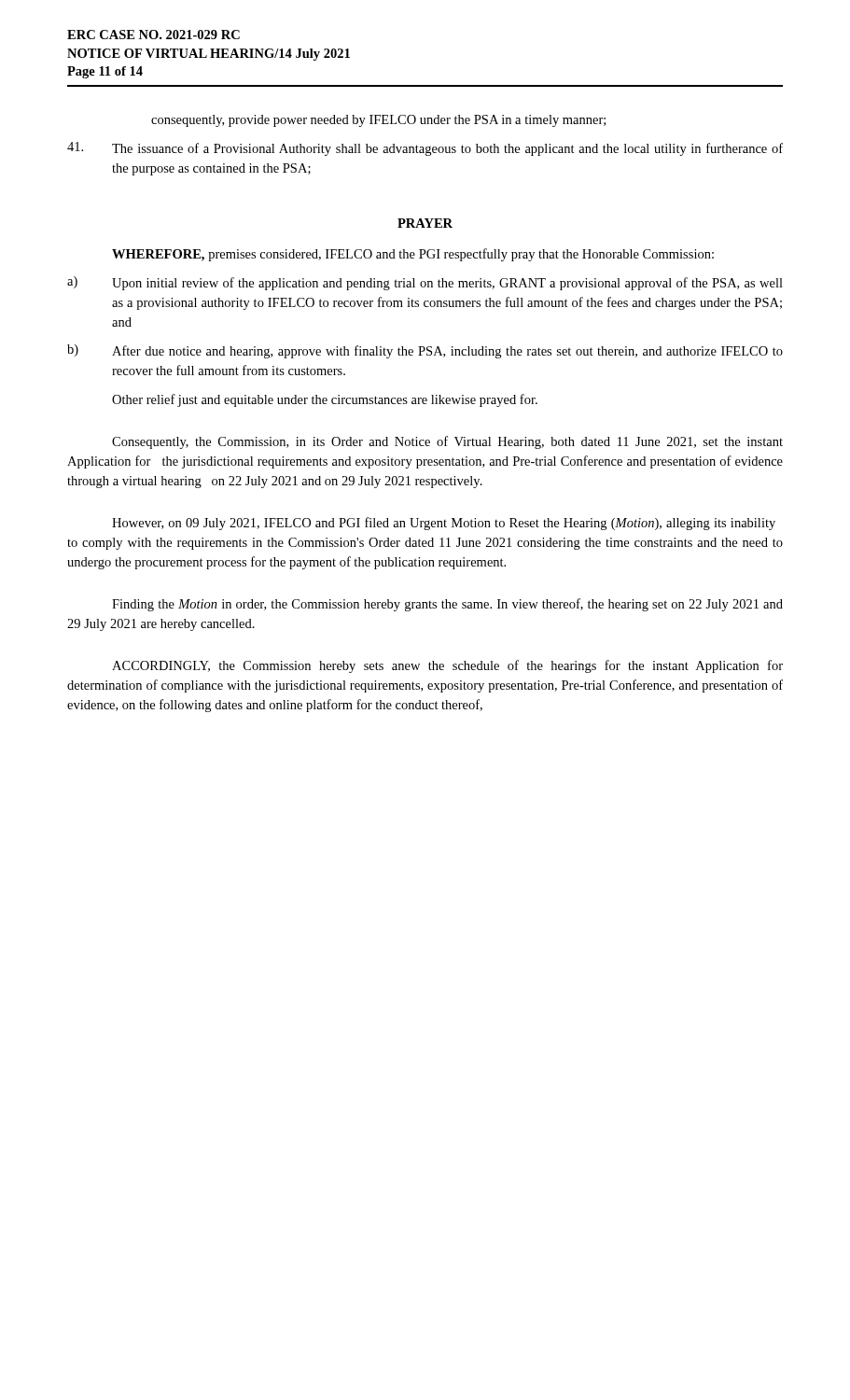Click on the text block that reads "consequently, provide power needed by IFELCO under"
850x1400 pixels.
[x=467, y=120]
